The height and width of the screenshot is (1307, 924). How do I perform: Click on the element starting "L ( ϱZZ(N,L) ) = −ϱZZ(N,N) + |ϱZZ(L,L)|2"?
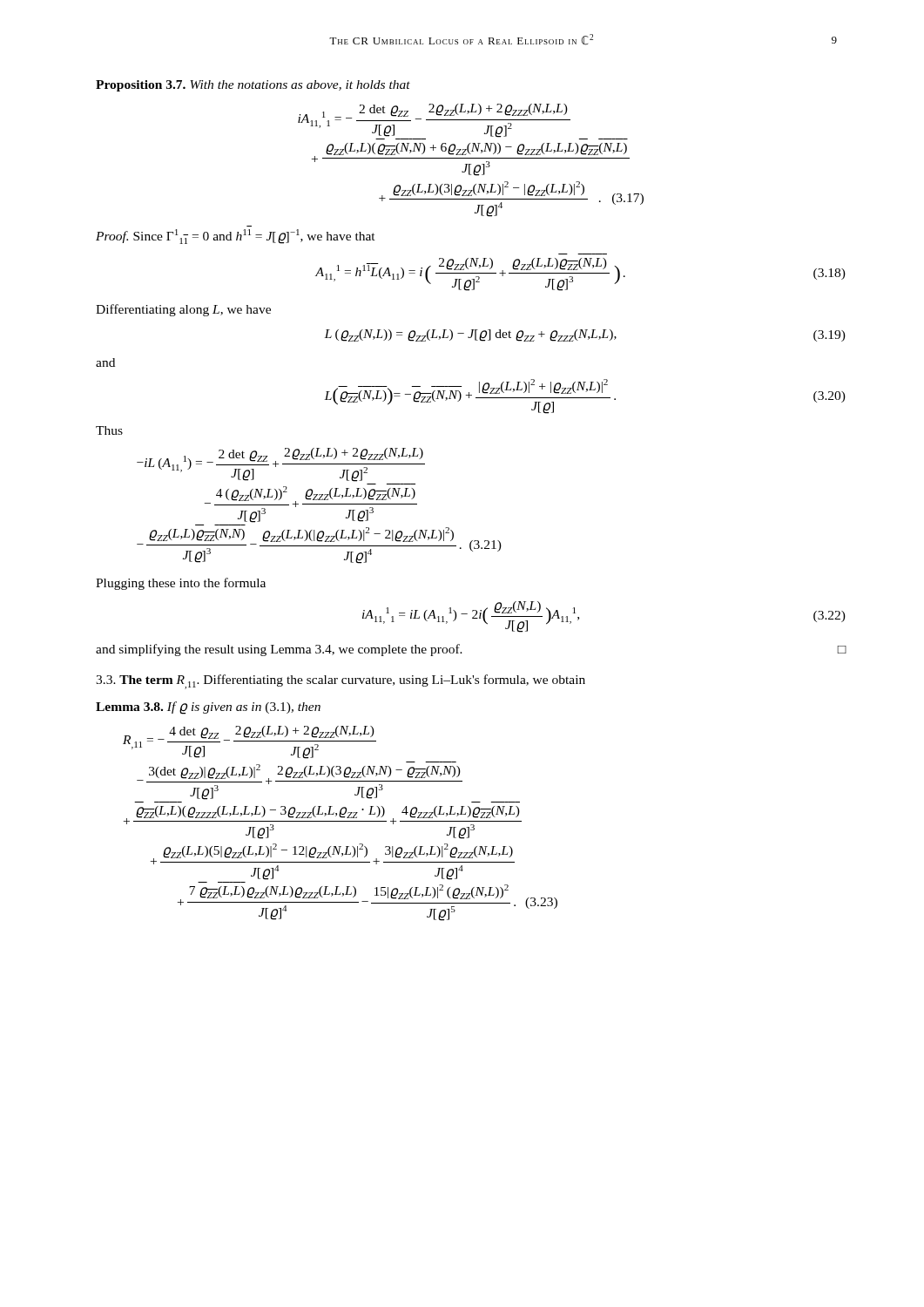pos(471,396)
